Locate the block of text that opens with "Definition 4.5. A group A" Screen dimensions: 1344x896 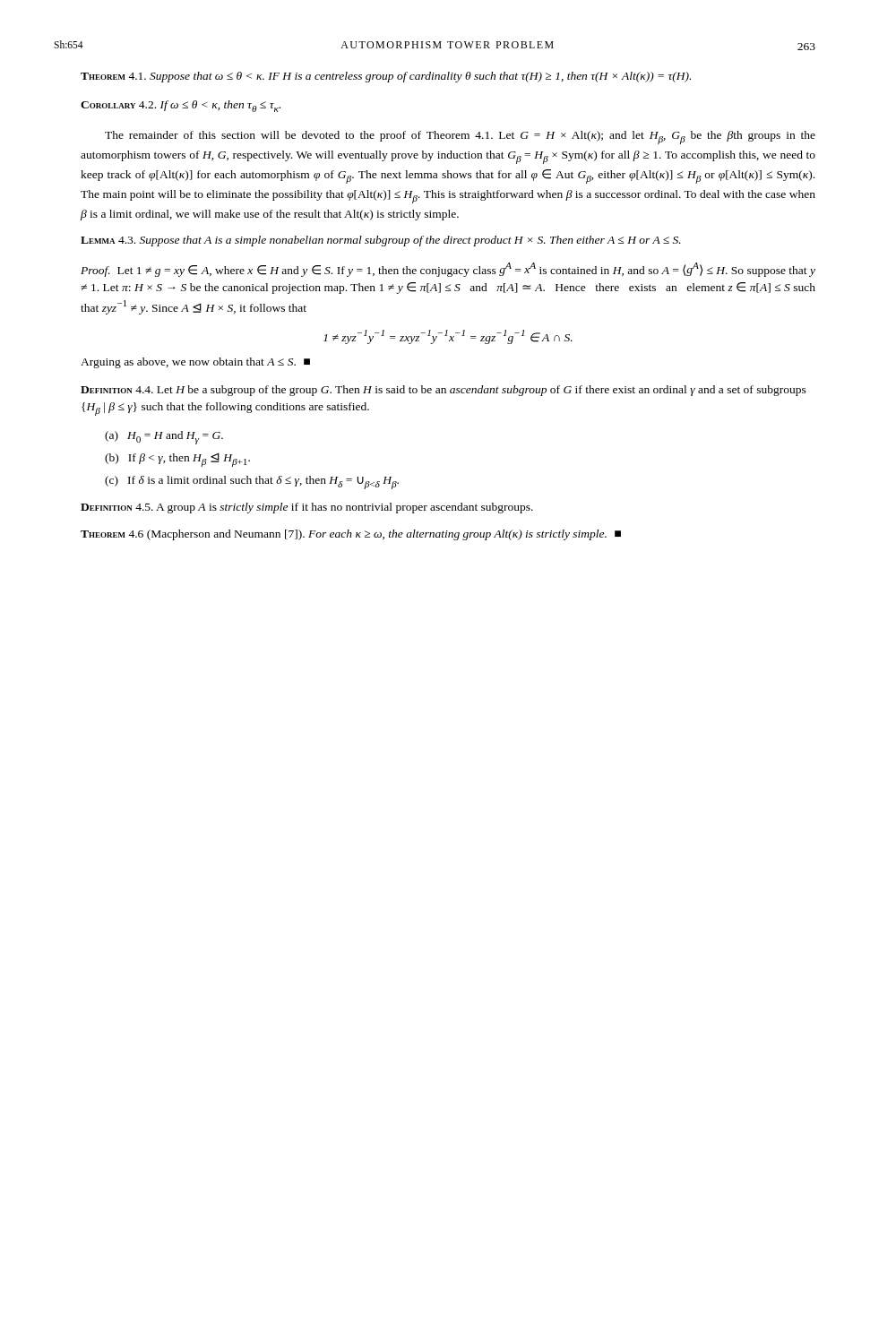tap(307, 507)
